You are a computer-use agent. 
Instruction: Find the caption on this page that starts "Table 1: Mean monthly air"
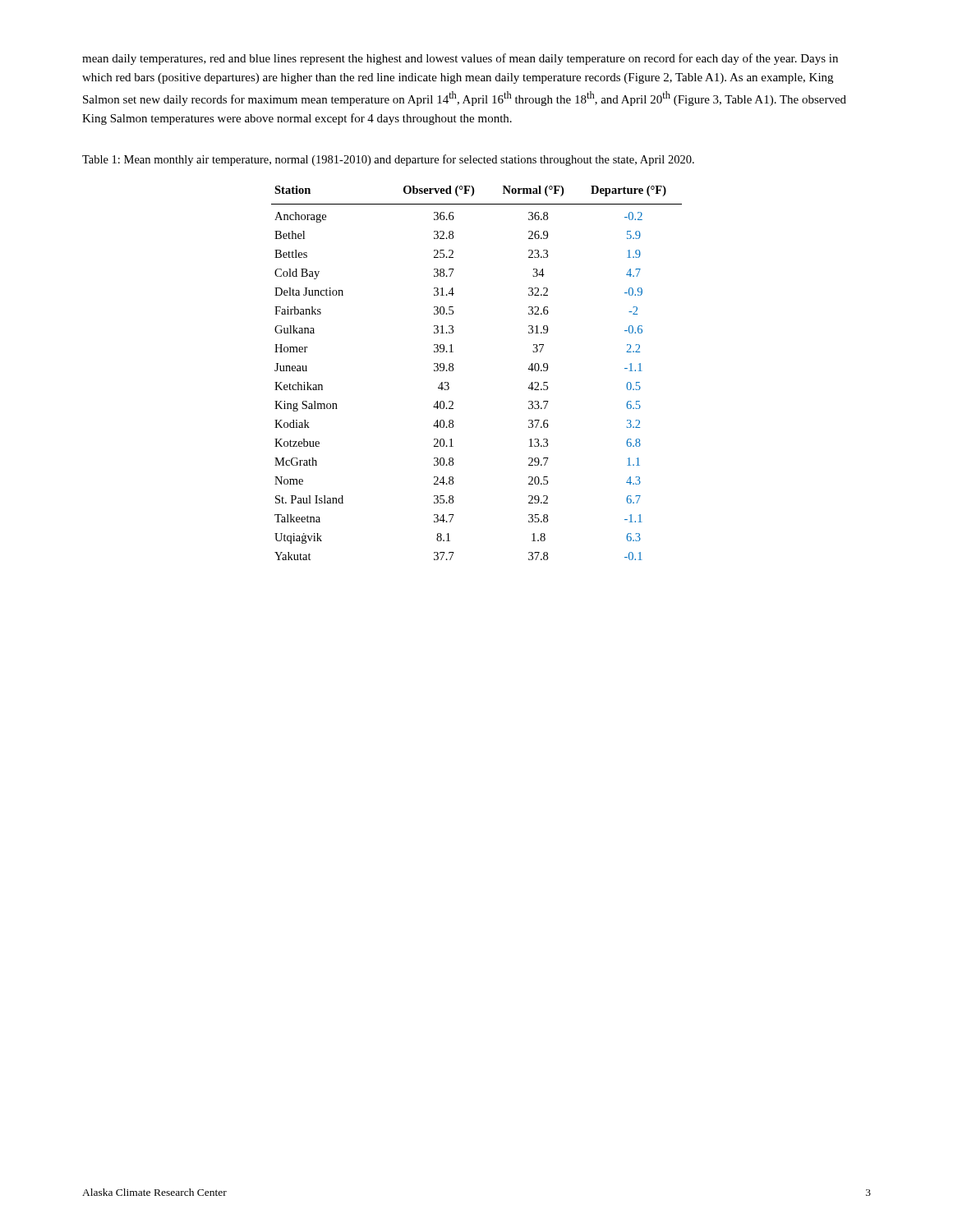point(388,159)
